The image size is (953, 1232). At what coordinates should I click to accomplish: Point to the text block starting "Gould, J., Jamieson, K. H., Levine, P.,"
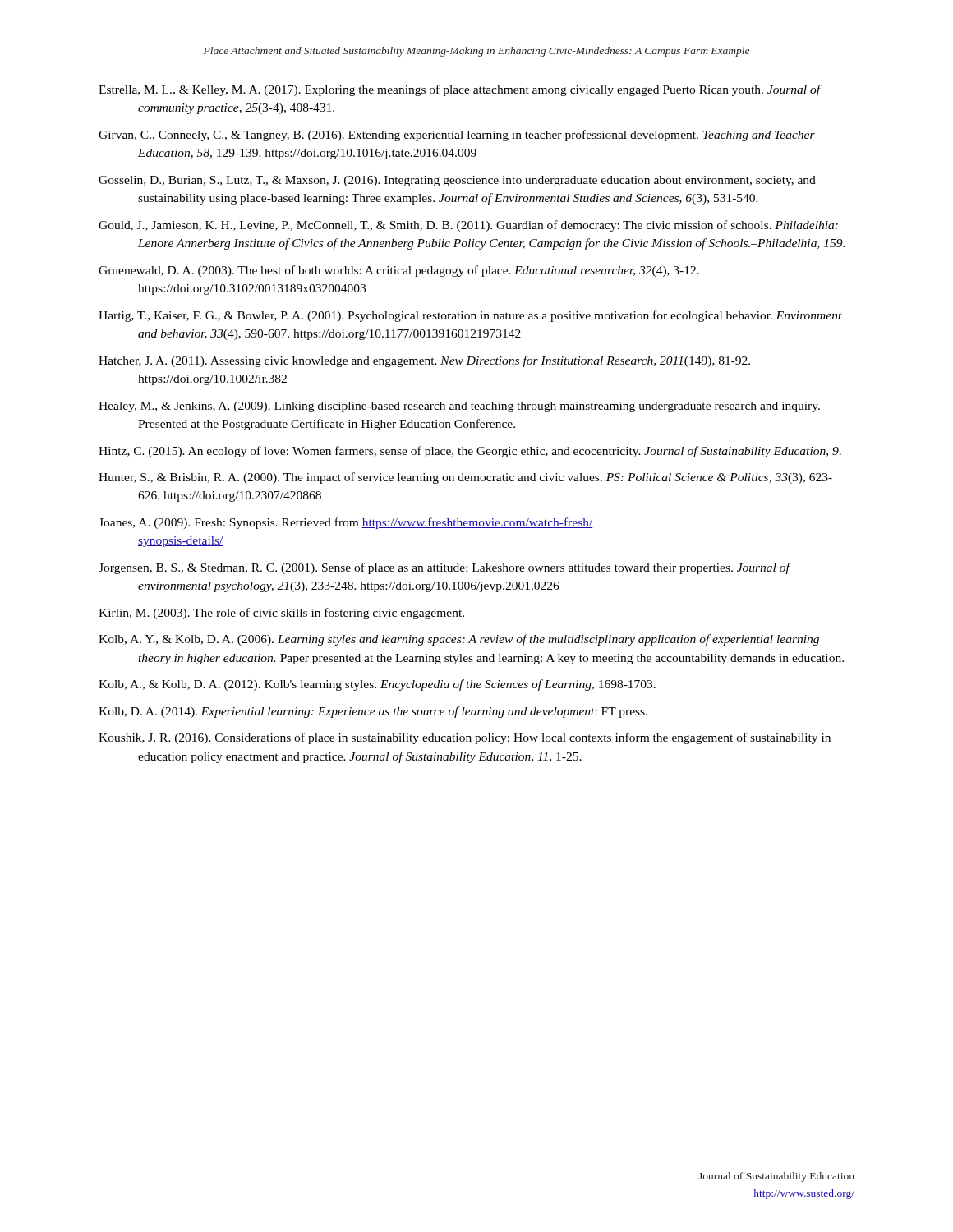tap(472, 234)
